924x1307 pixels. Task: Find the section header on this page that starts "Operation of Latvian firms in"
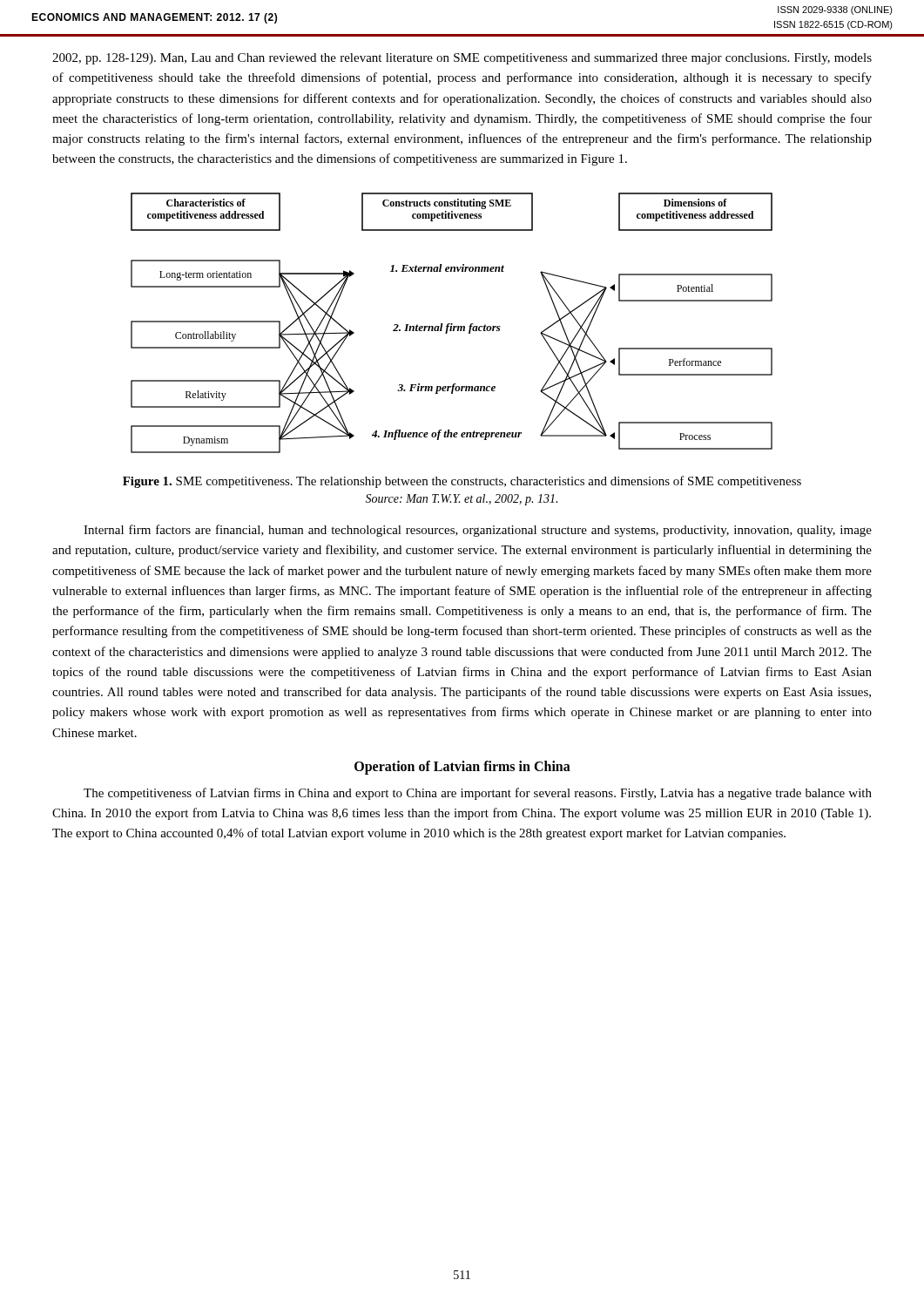click(x=462, y=766)
